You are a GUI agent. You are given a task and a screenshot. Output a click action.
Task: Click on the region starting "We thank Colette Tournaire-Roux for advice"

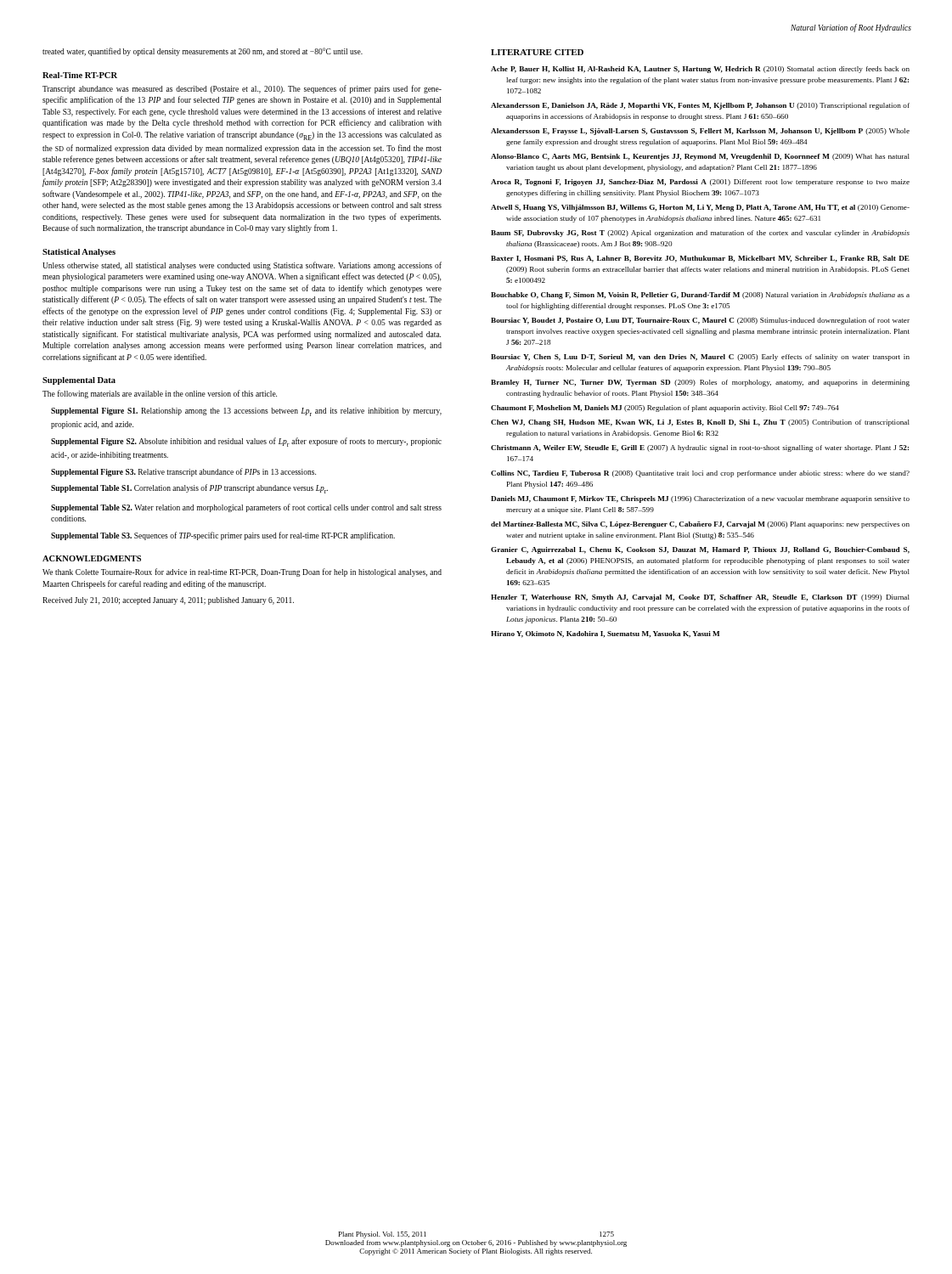242,578
